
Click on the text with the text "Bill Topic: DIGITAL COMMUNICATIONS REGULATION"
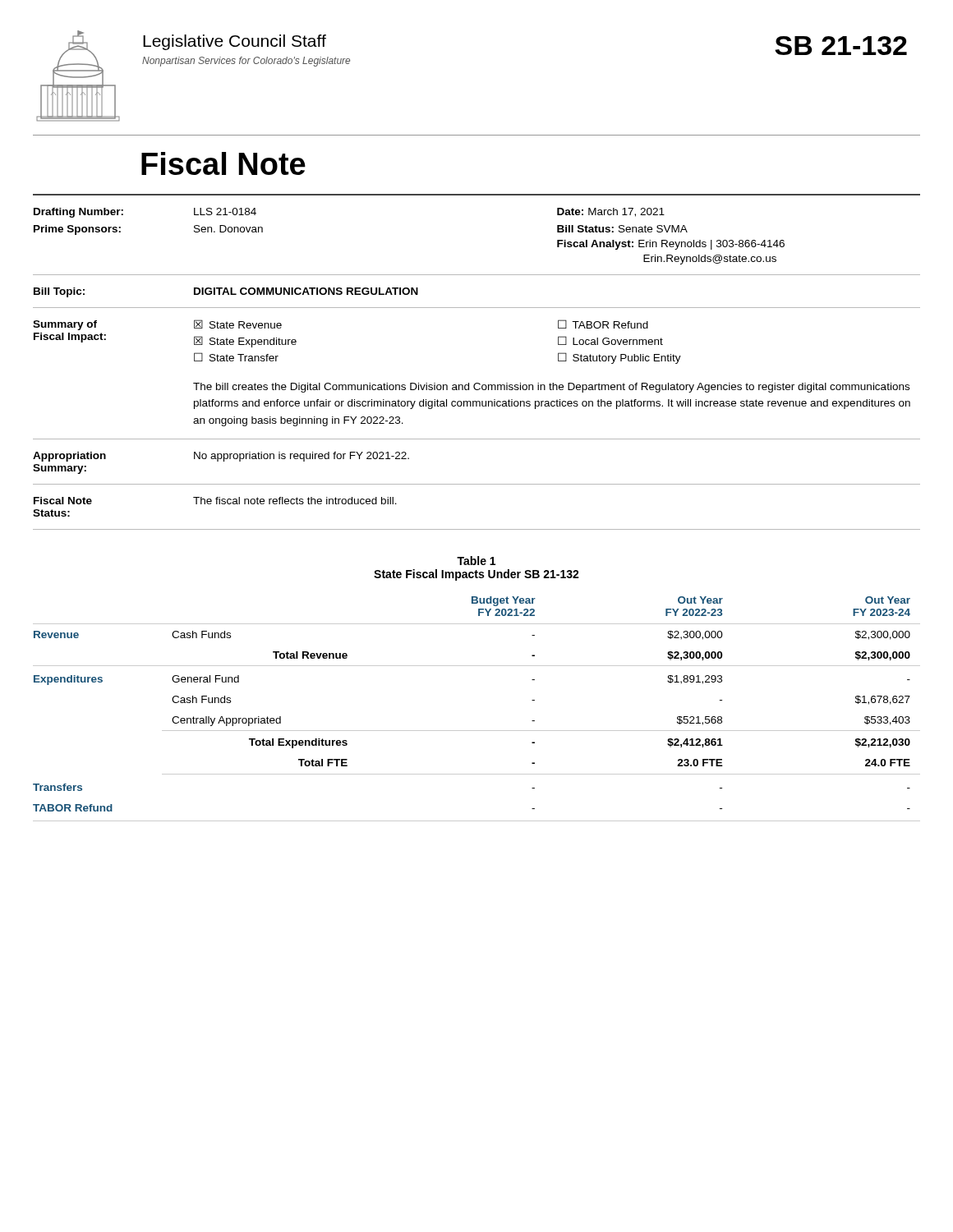click(x=226, y=292)
